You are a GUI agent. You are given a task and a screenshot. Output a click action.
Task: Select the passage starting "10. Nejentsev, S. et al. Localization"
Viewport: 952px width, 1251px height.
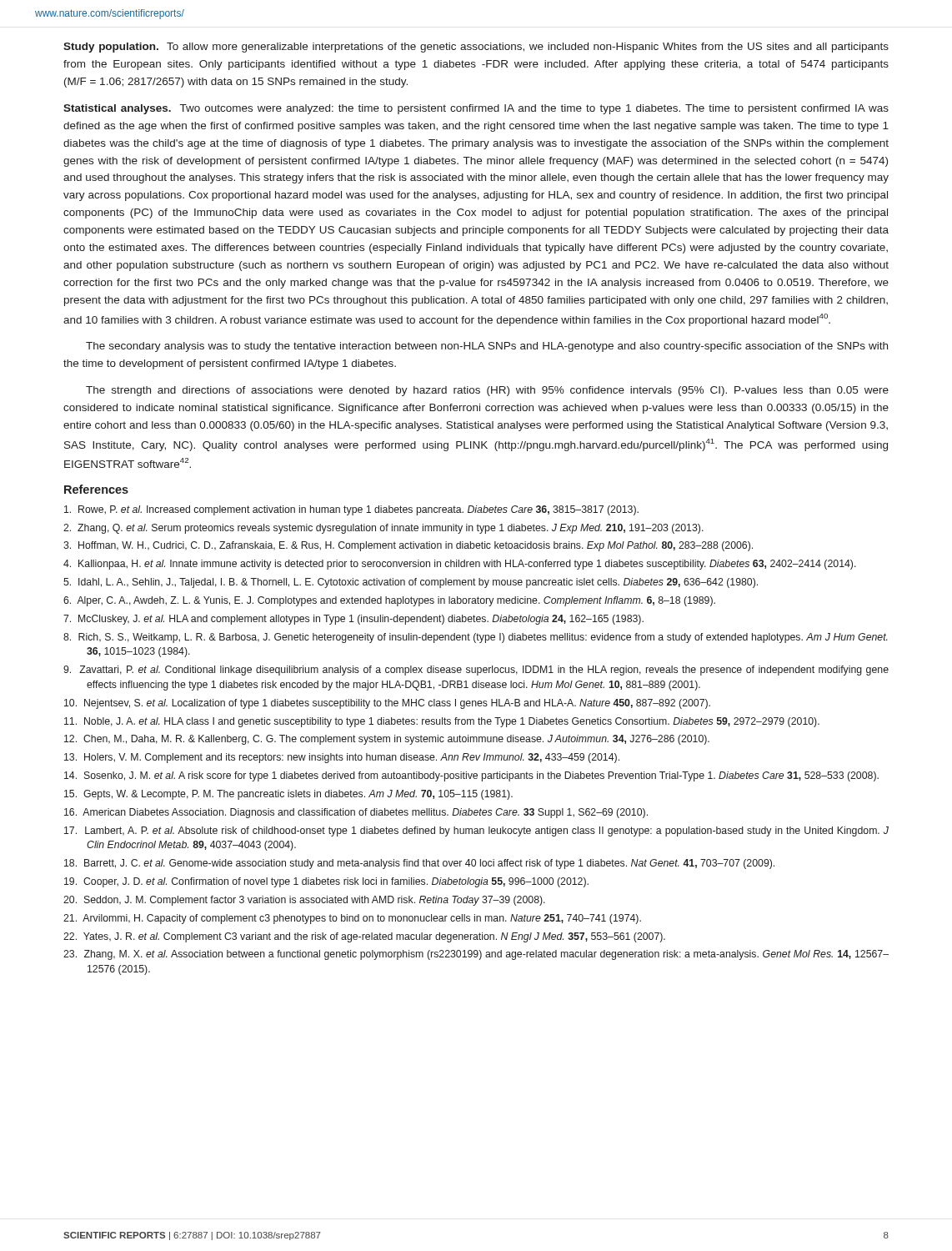387,703
